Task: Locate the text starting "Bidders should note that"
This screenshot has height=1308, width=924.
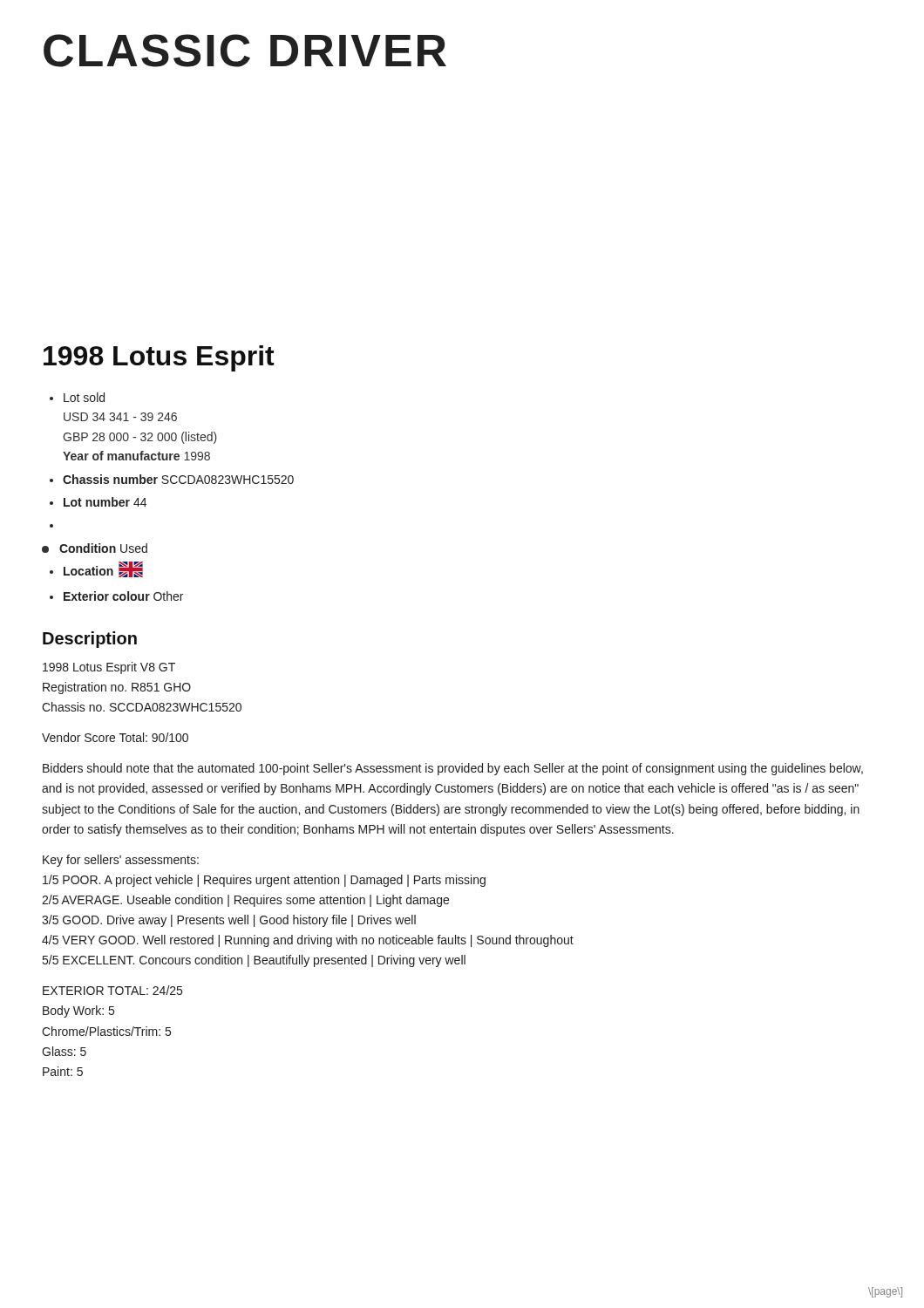Action: tap(453, 799)
